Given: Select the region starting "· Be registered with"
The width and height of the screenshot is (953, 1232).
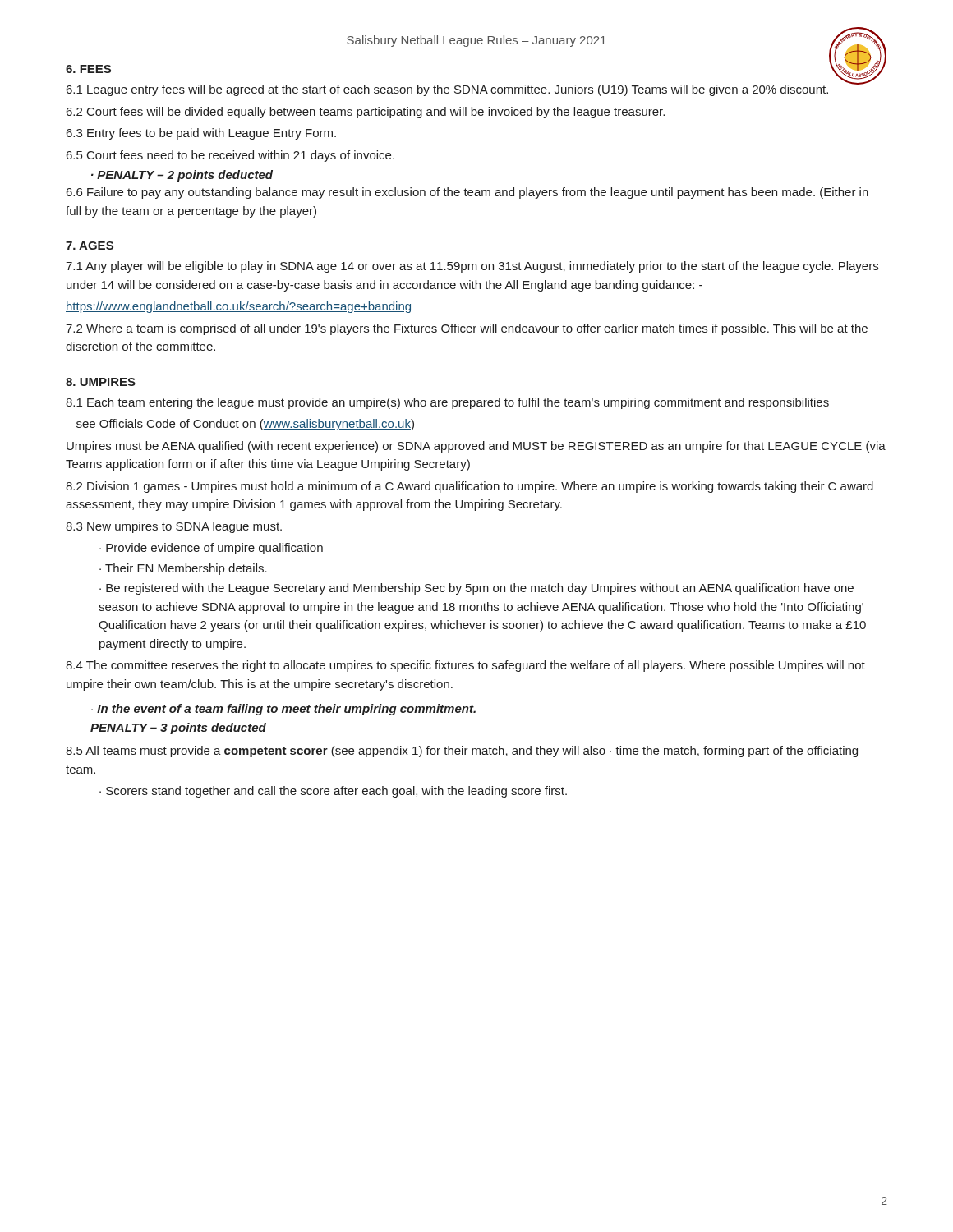Looking at the screenshot, I should [x=482, y=615].
